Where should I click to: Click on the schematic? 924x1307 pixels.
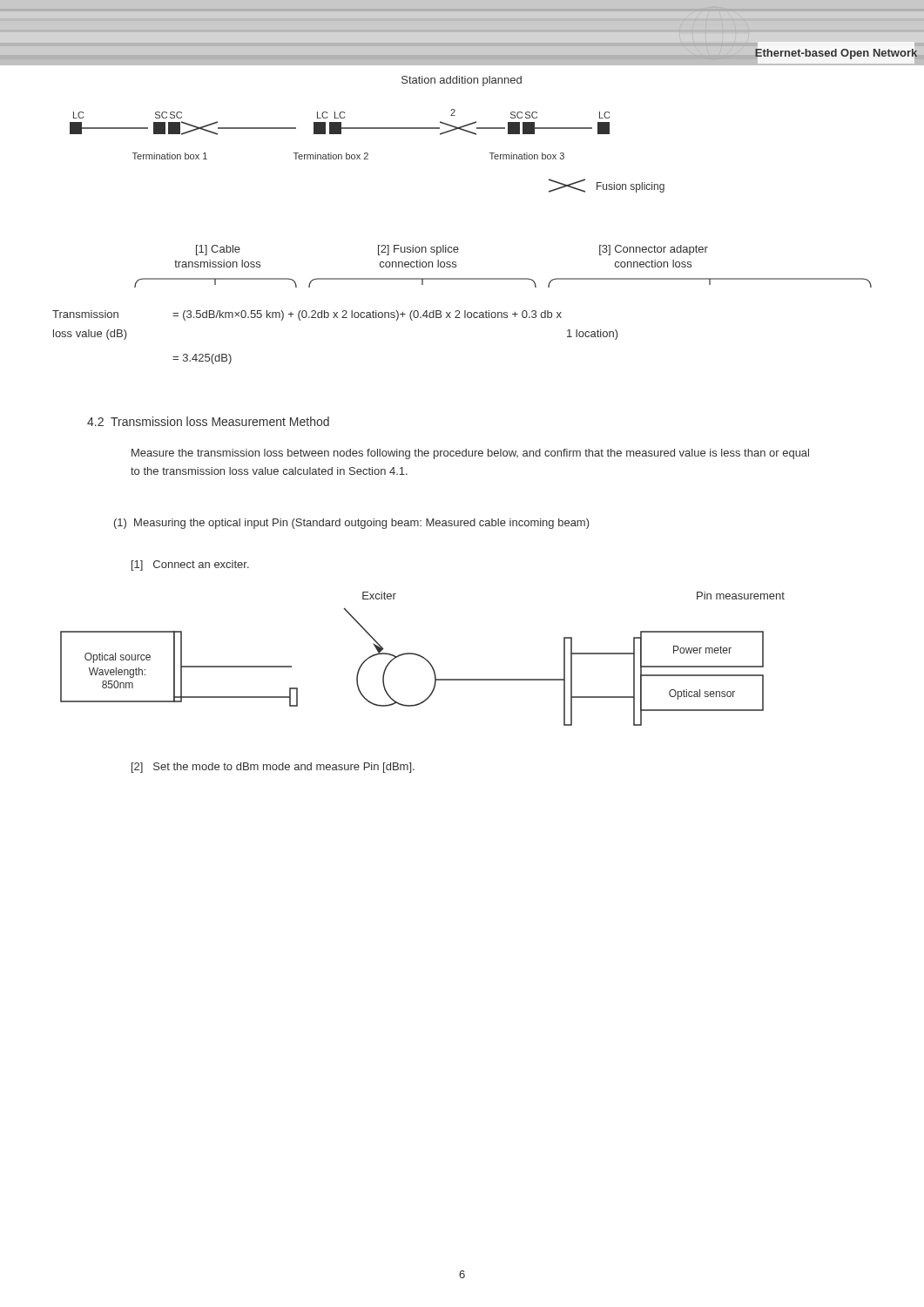pos(462,322)
